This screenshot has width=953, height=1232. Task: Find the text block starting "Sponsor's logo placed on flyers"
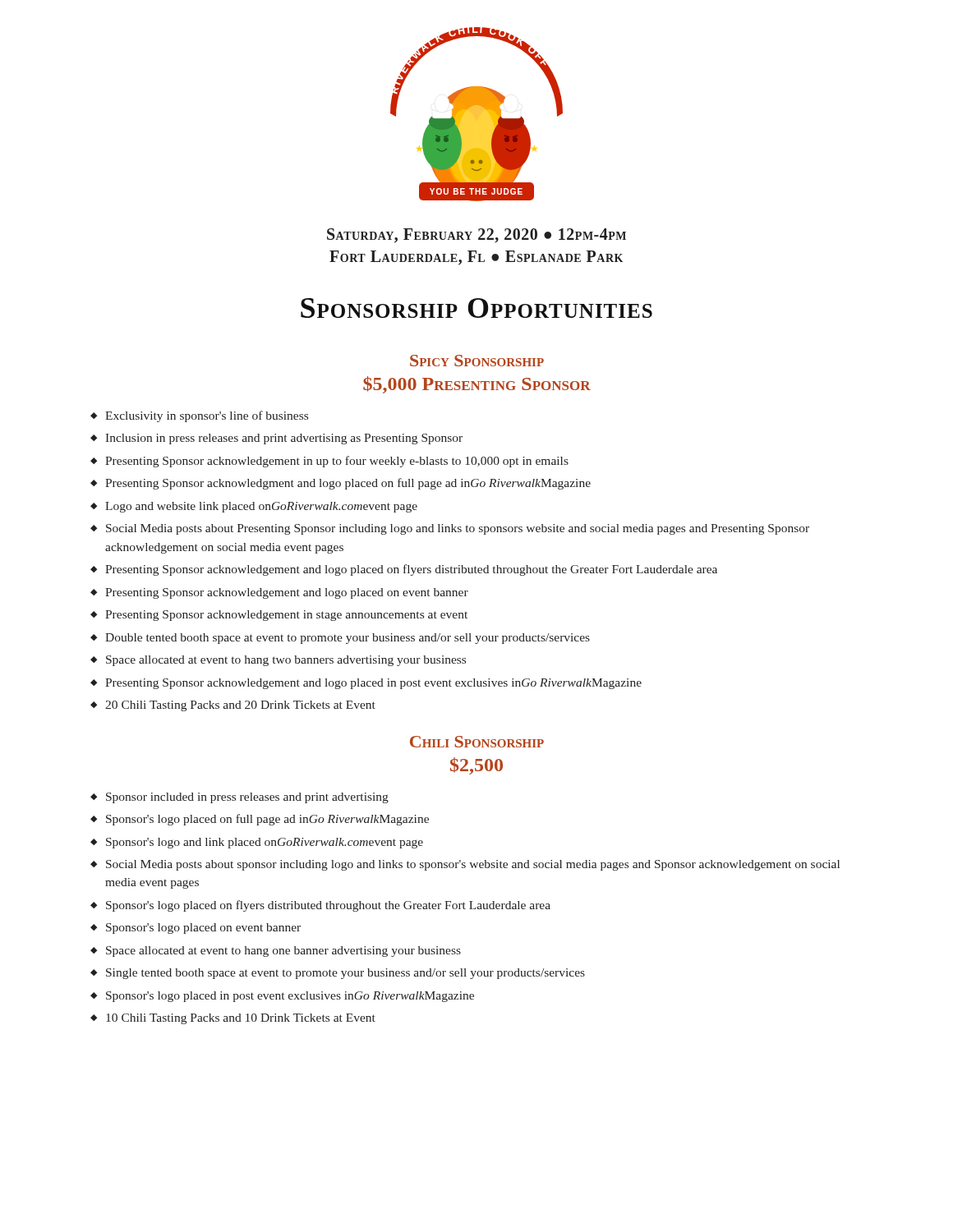pos(328,905)
